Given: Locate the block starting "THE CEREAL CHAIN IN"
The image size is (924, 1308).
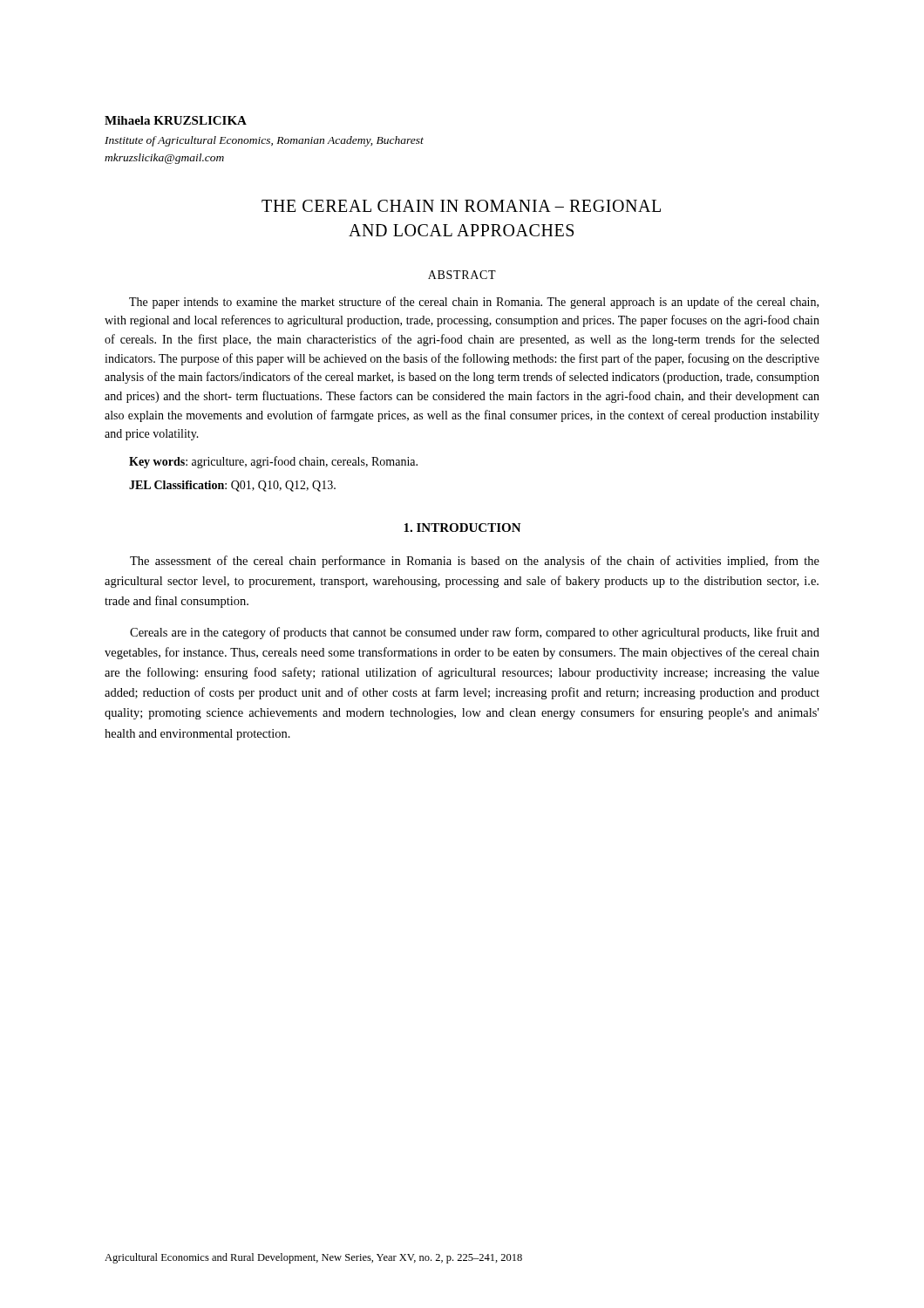Looking at the screenshot, I should [x=462, y=218].
